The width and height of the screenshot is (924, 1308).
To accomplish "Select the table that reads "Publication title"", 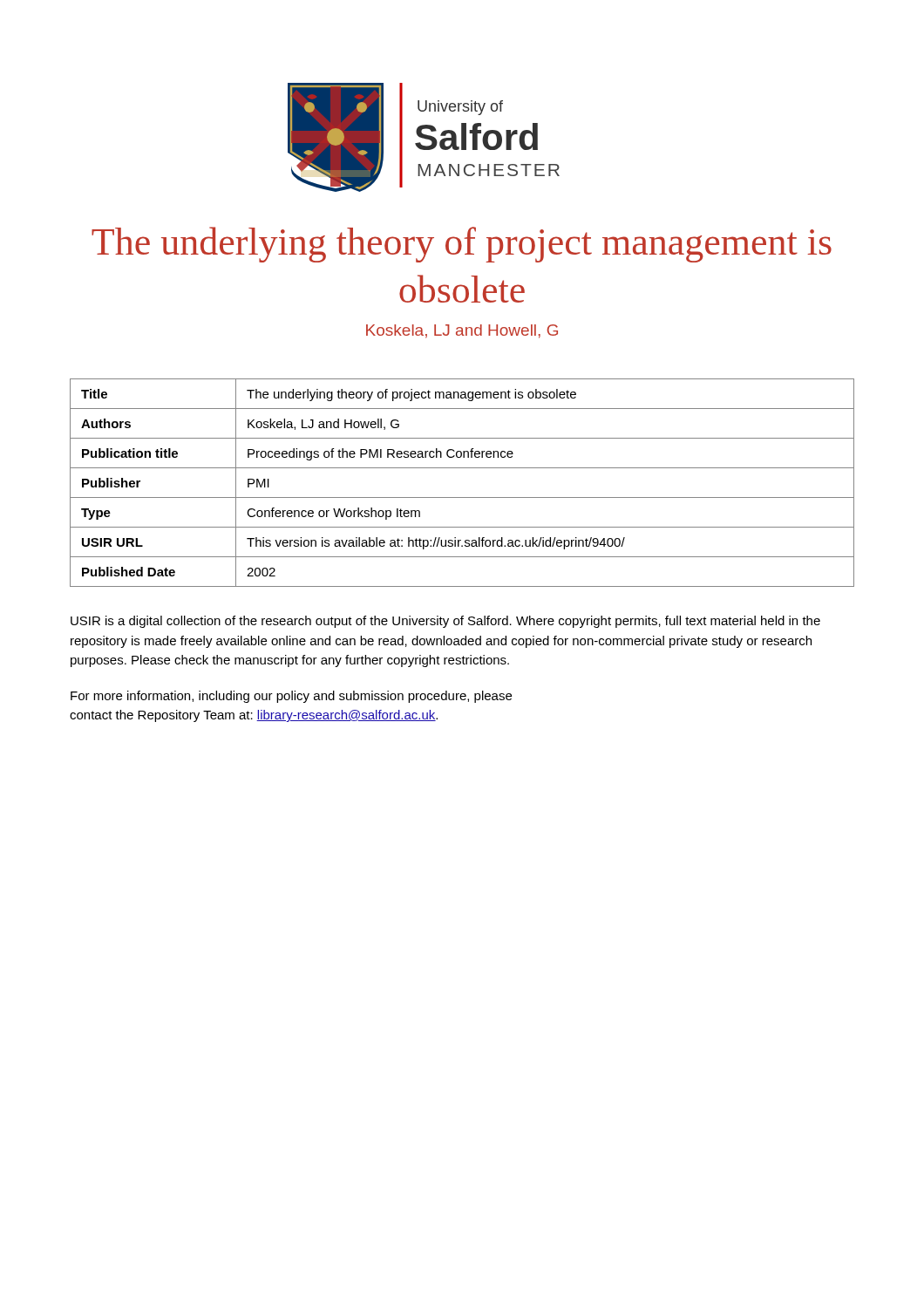I will (x=462, y=483).
